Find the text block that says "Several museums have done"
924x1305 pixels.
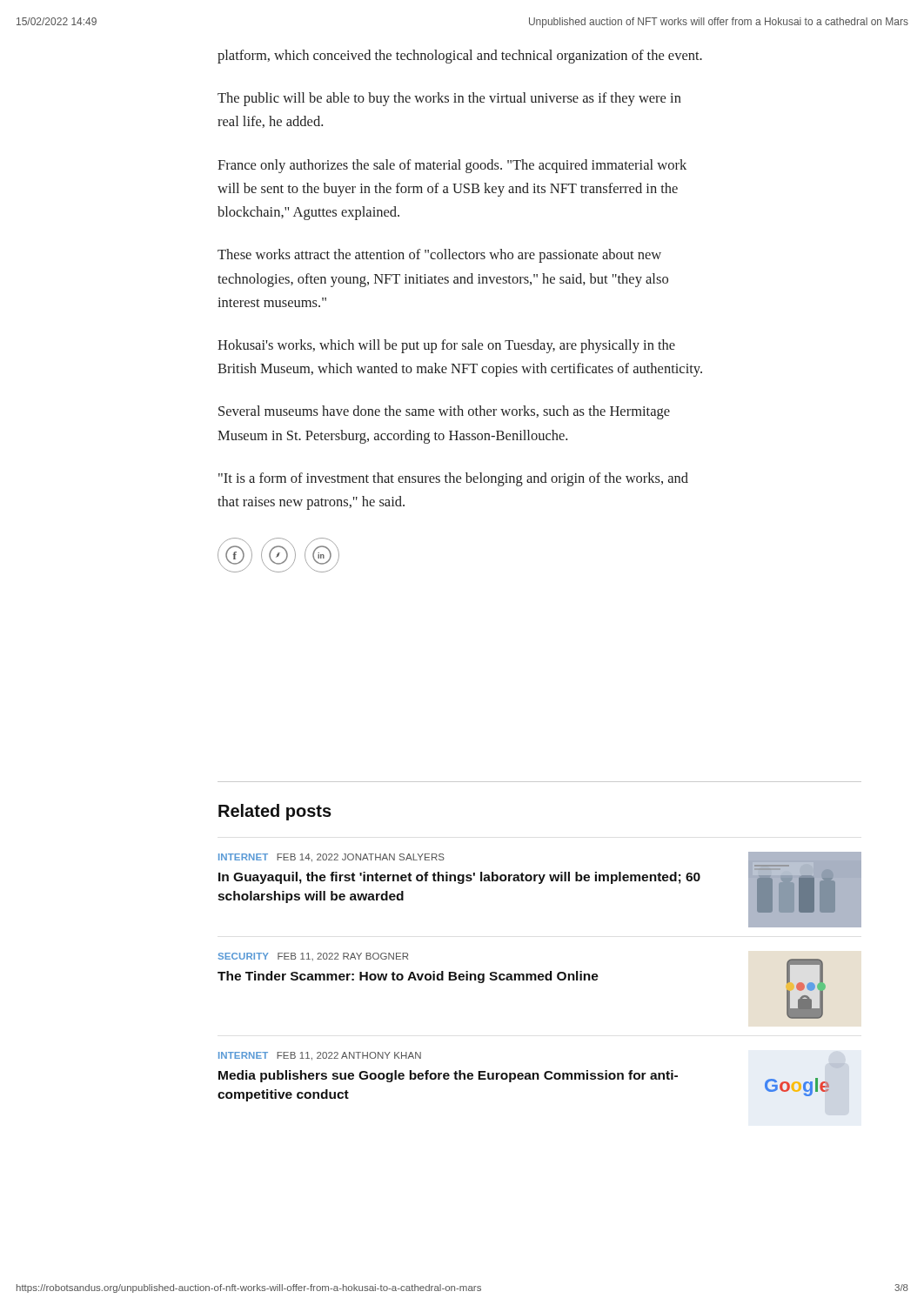tap(444, 423)
